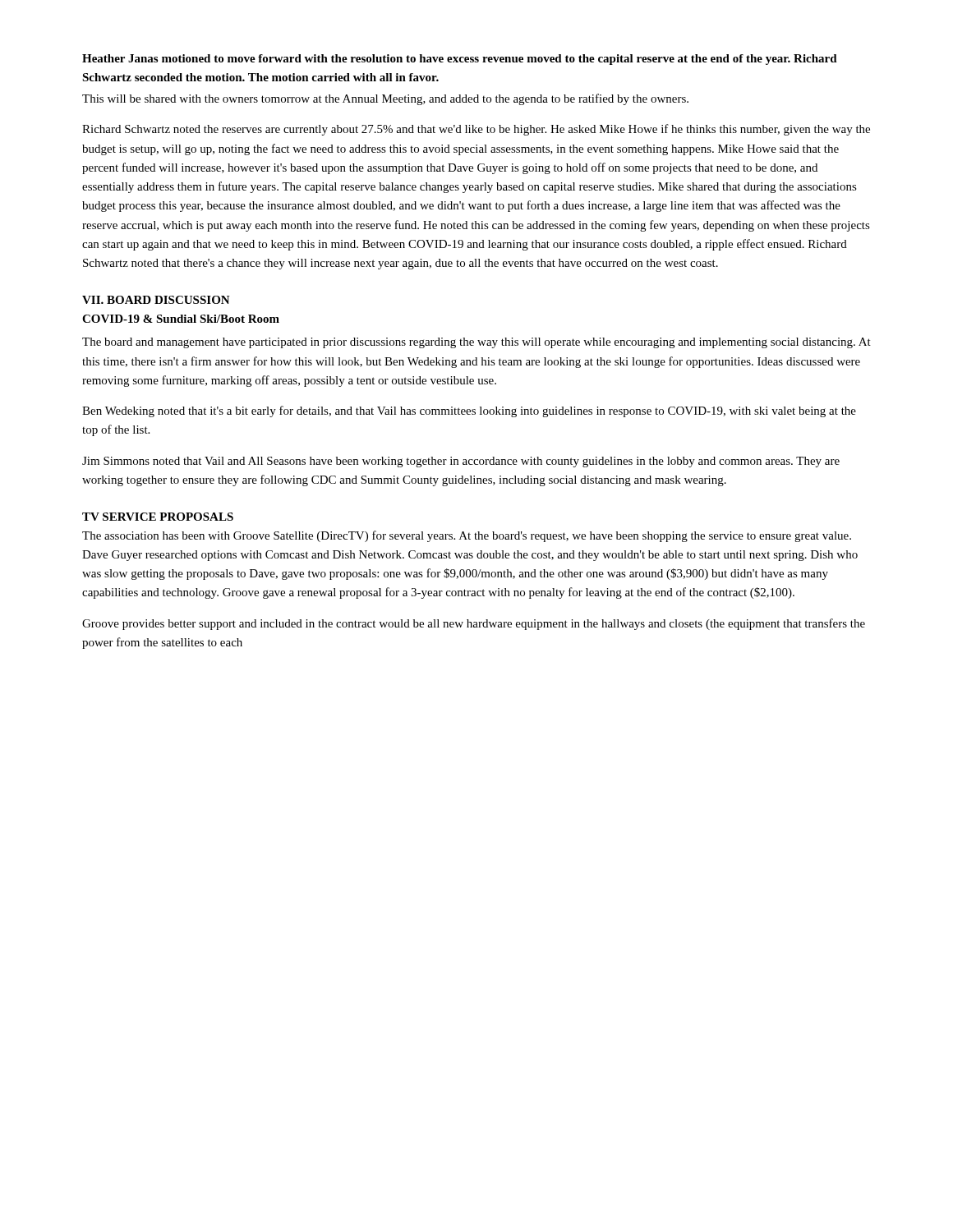Screen dimensions: 1232x953
Task: Point to the text starting "The association has been with Groove Satellite (DirecTV)"
Action: pyautogui.click(x=476, y=564)
